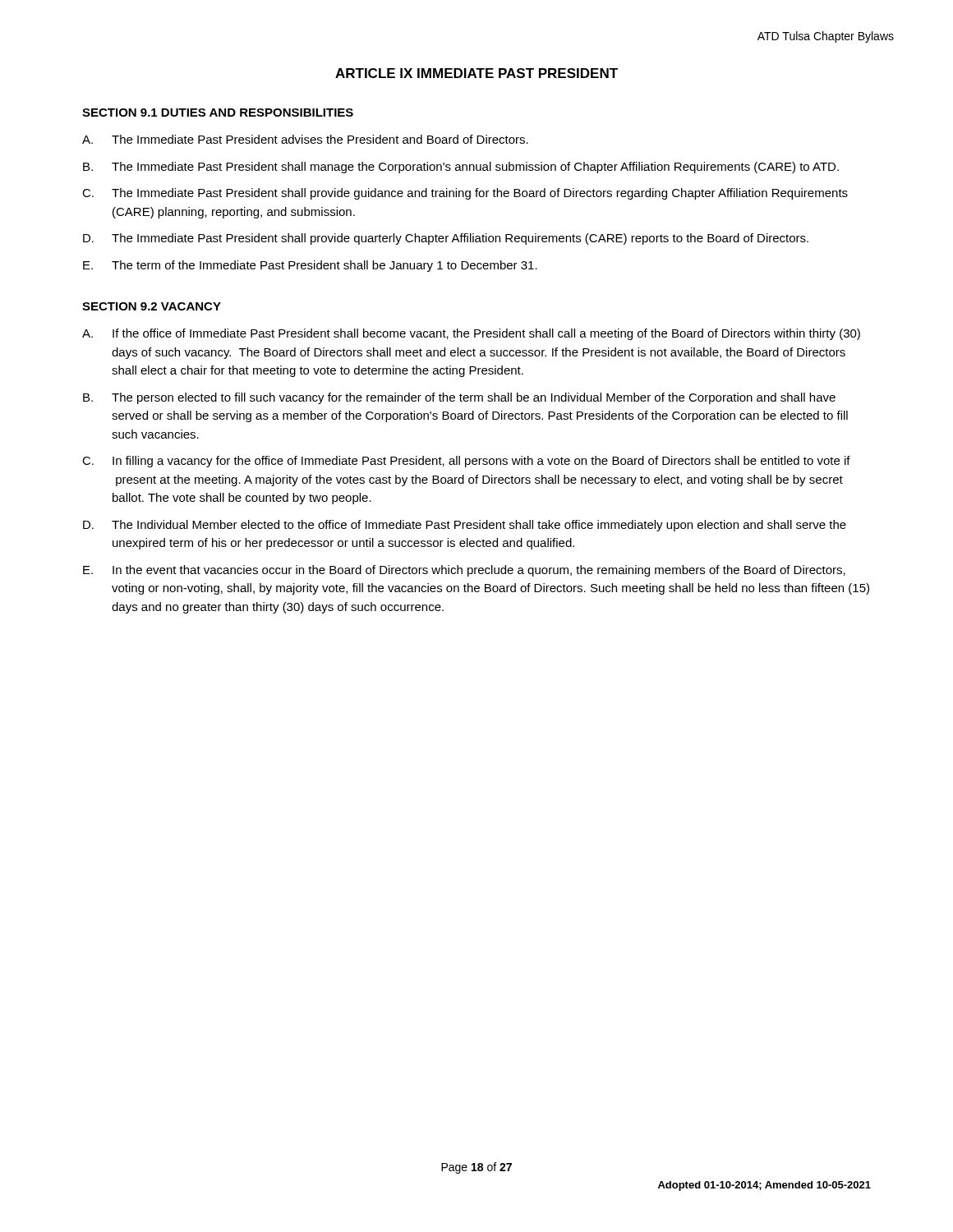Screen dimensions: 1232x953
Task: Locate the block of text that opens with "A. The Immediate Past President advises the"
Action: [x=476, y=140]
